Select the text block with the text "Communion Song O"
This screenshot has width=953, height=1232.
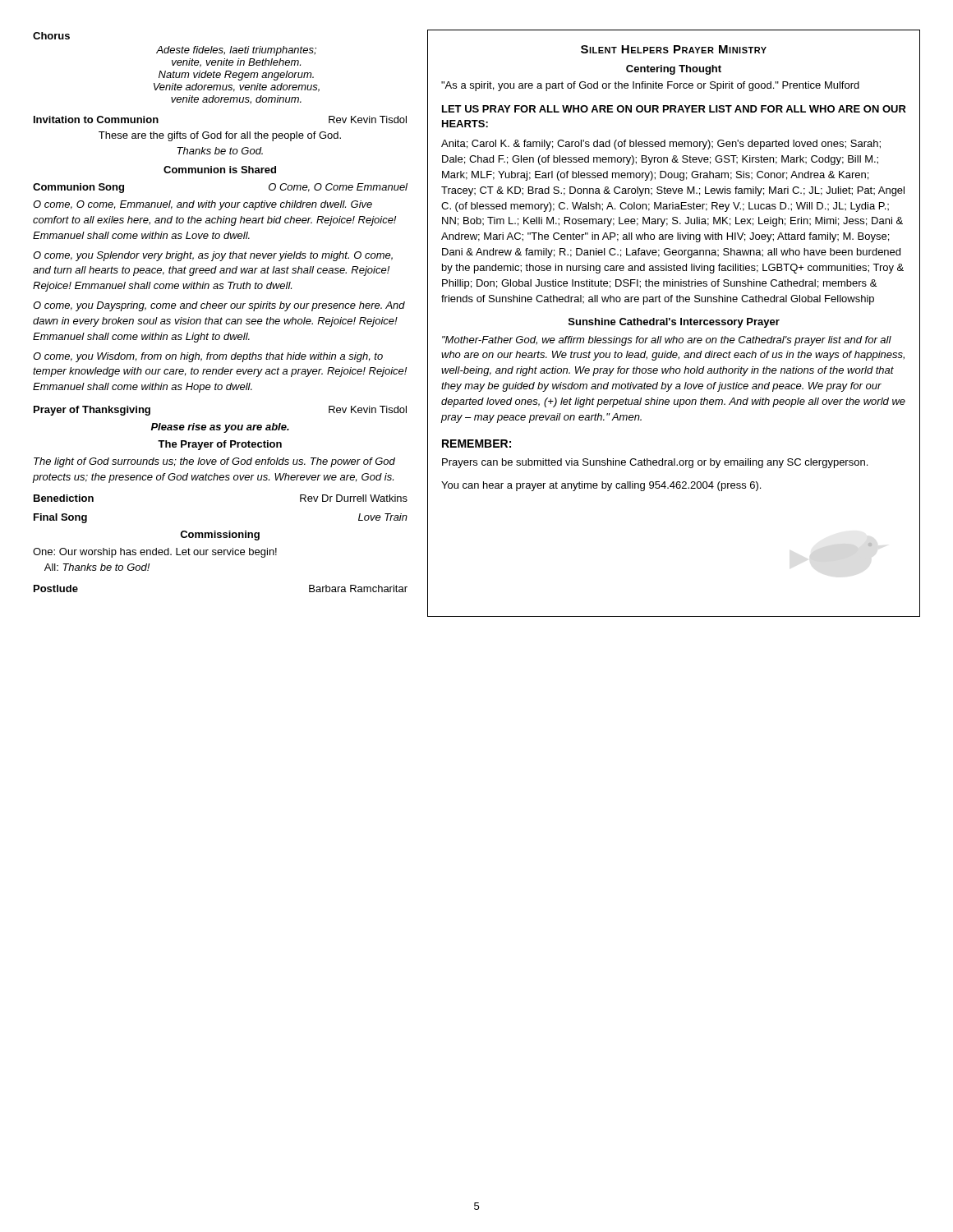tap(80, 188)
